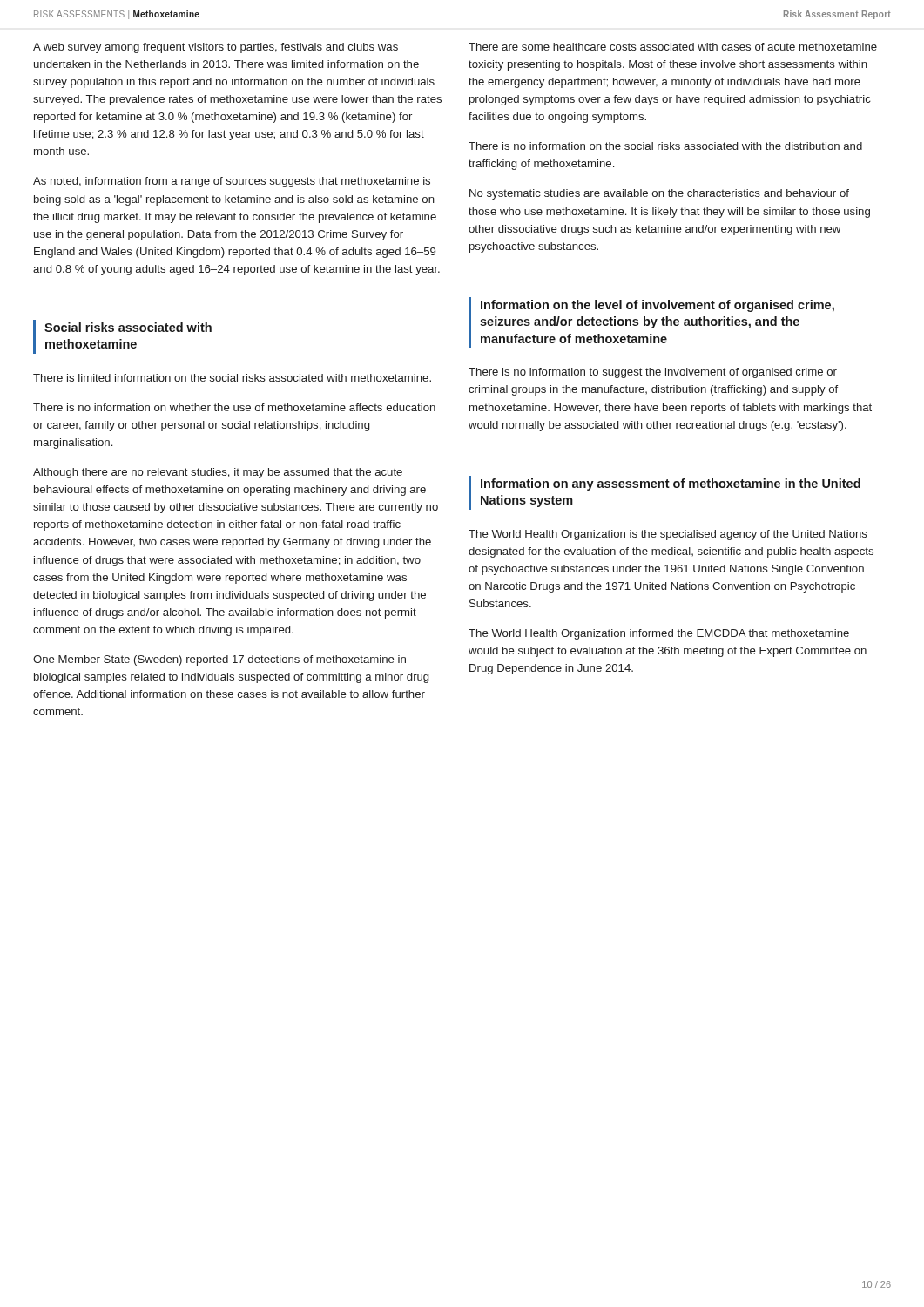Image resolution: width=924 pixels, height=1307 pixels.
Task: Select the text block starting "There are some healthcare costs associated with"
Action: click(x=673, y=82)
